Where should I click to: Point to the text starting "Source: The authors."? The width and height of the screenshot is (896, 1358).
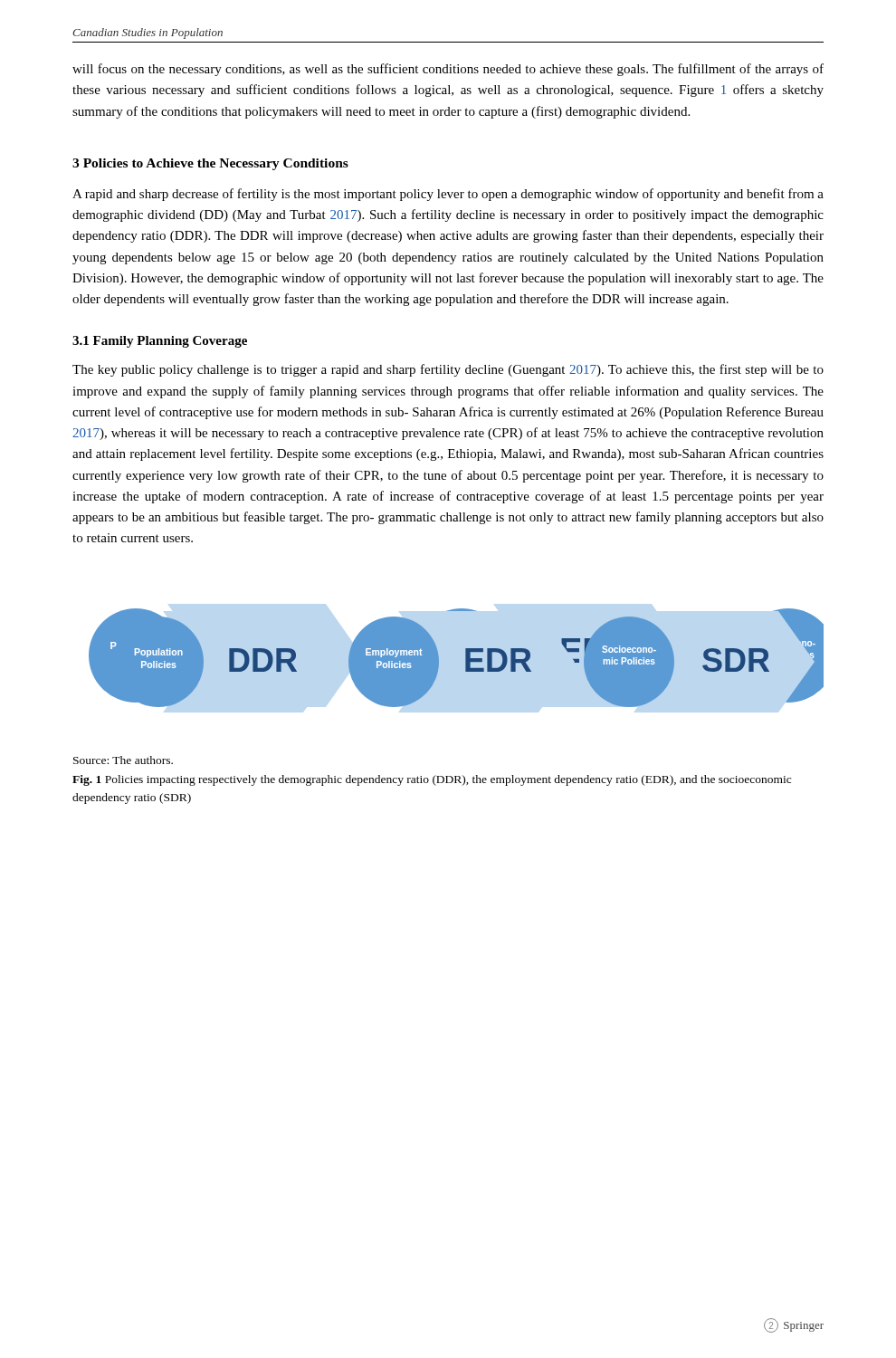123,760
